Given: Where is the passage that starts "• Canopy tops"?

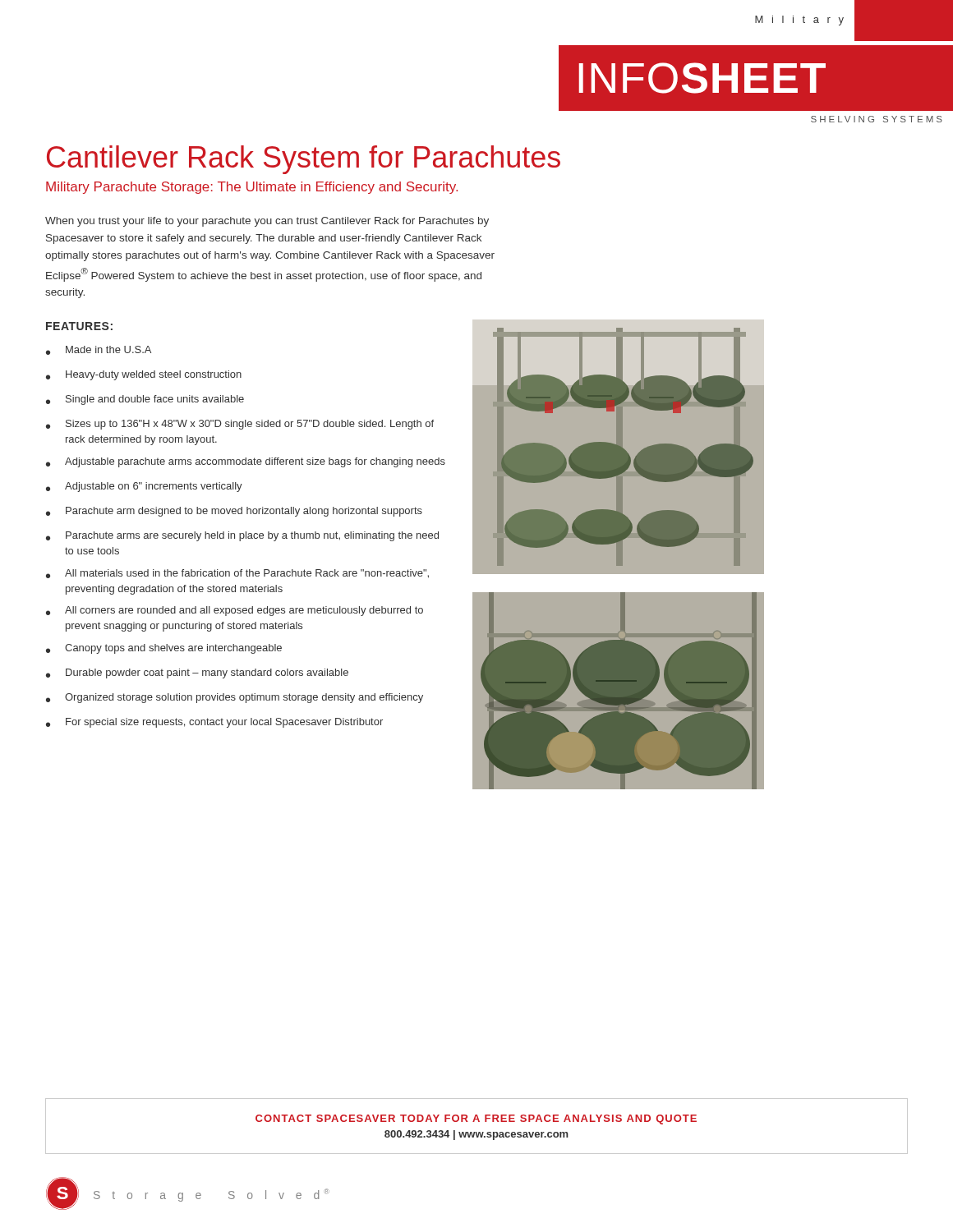Looking at the screenshot, I should coord(246,650).
